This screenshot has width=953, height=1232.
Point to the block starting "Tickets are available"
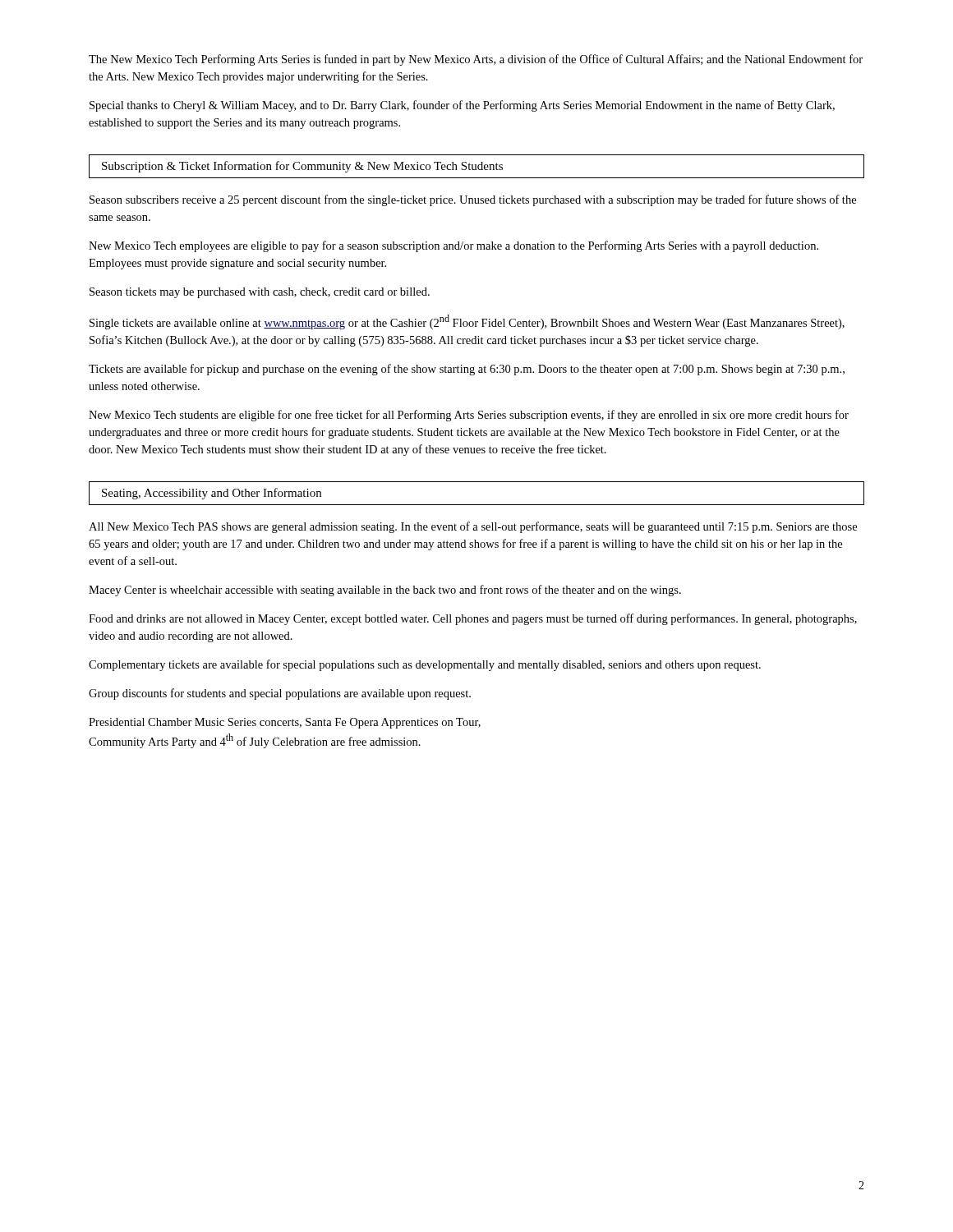pyautogui.click(x=467, y=377)
